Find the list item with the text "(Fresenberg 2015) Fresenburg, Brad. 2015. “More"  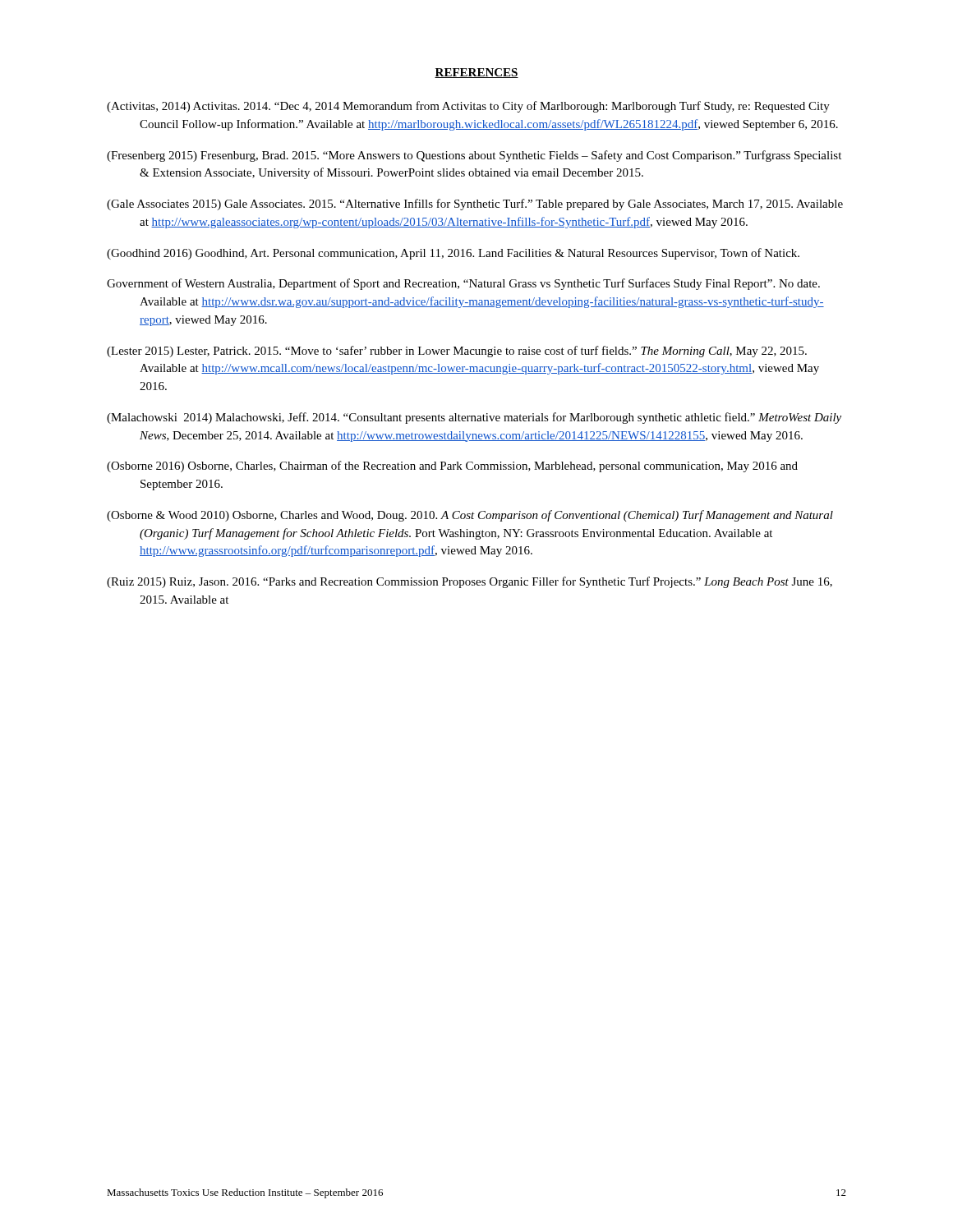(474, 164)
